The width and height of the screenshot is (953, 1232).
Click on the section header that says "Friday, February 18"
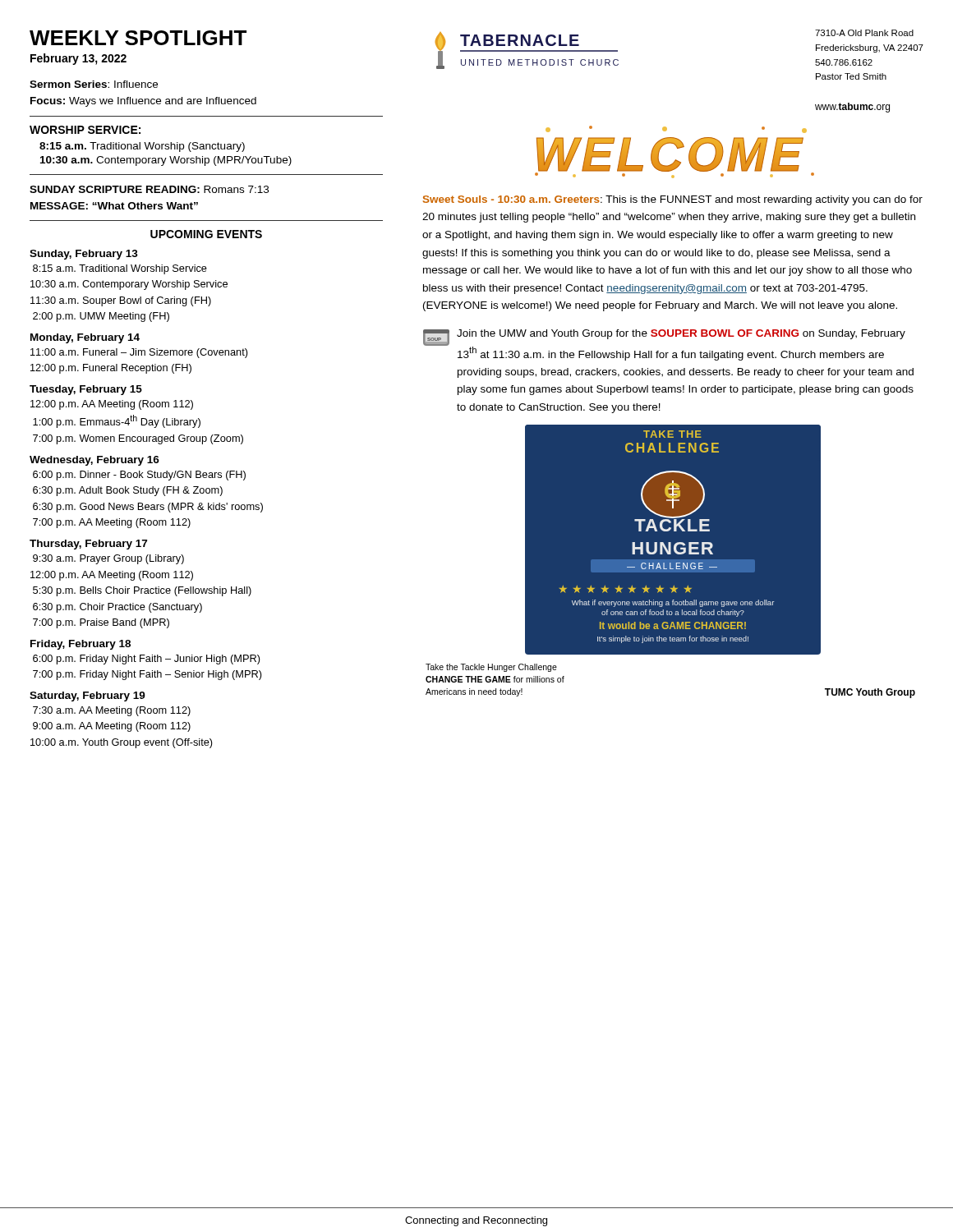(80, 643)
